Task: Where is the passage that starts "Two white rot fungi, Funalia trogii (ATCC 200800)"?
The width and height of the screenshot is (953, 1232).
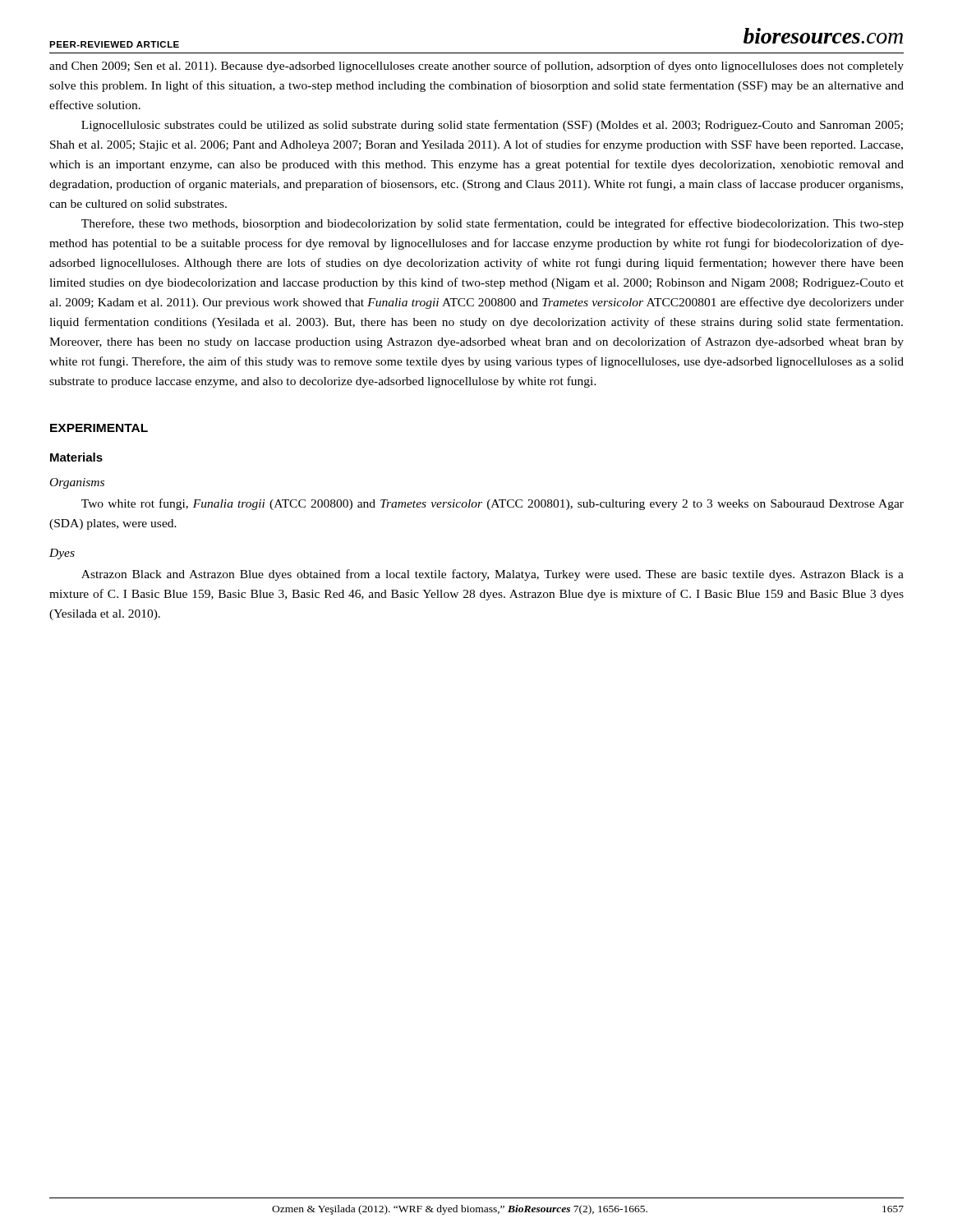Action: tap(476, 514)
